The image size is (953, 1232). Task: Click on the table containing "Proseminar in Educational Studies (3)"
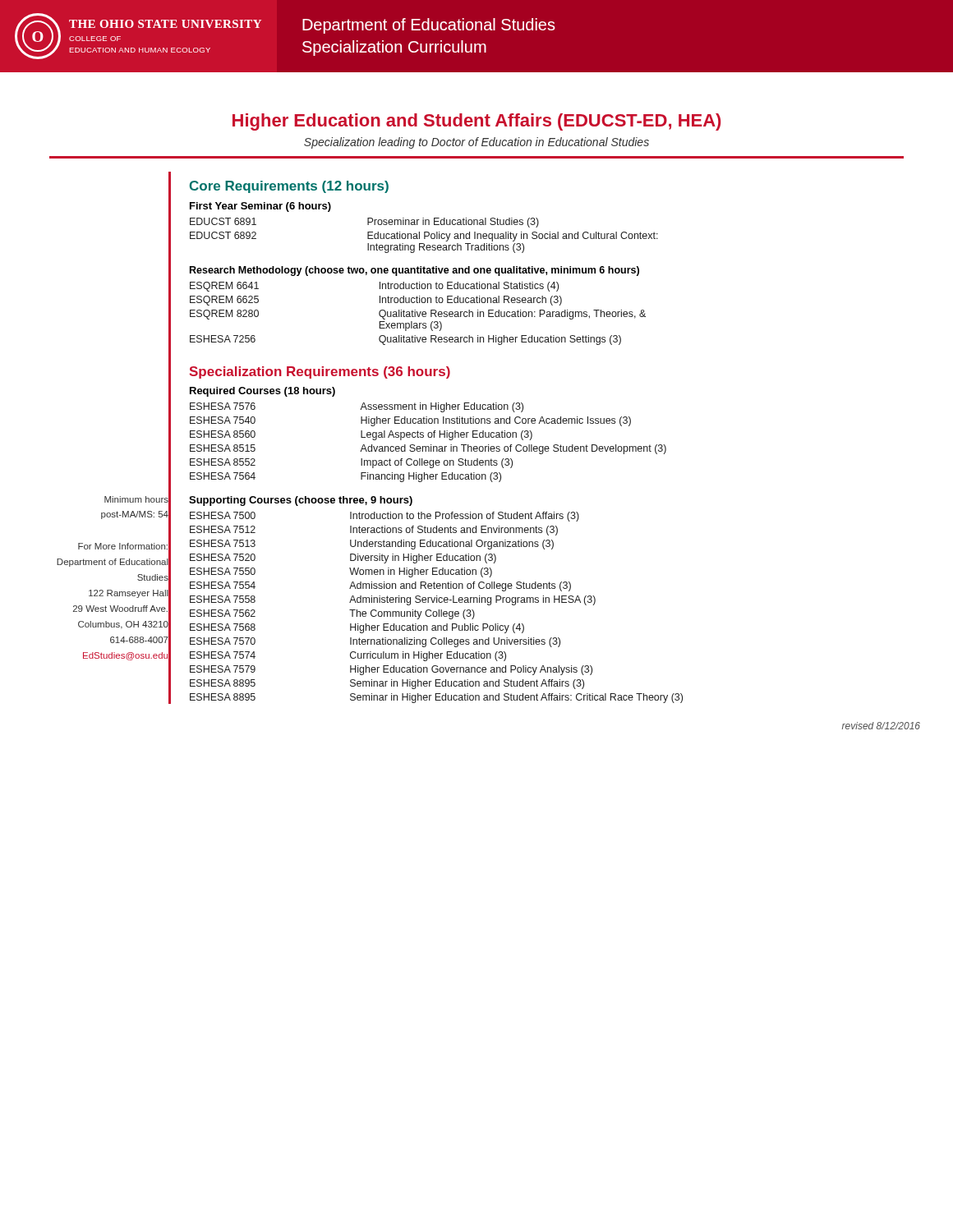point(555,234)
